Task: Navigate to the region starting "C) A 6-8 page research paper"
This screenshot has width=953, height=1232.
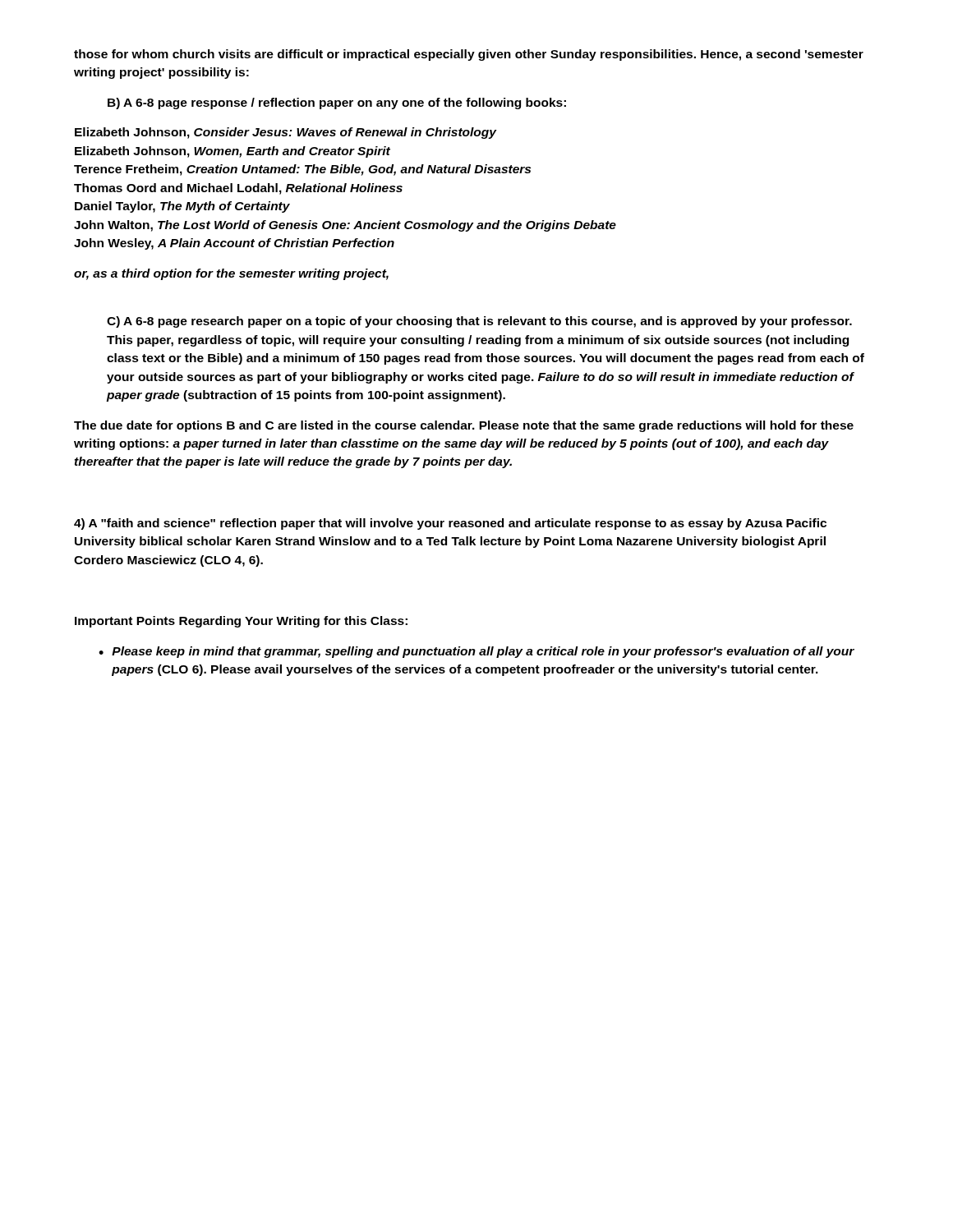Action: [x=486, y=358]
